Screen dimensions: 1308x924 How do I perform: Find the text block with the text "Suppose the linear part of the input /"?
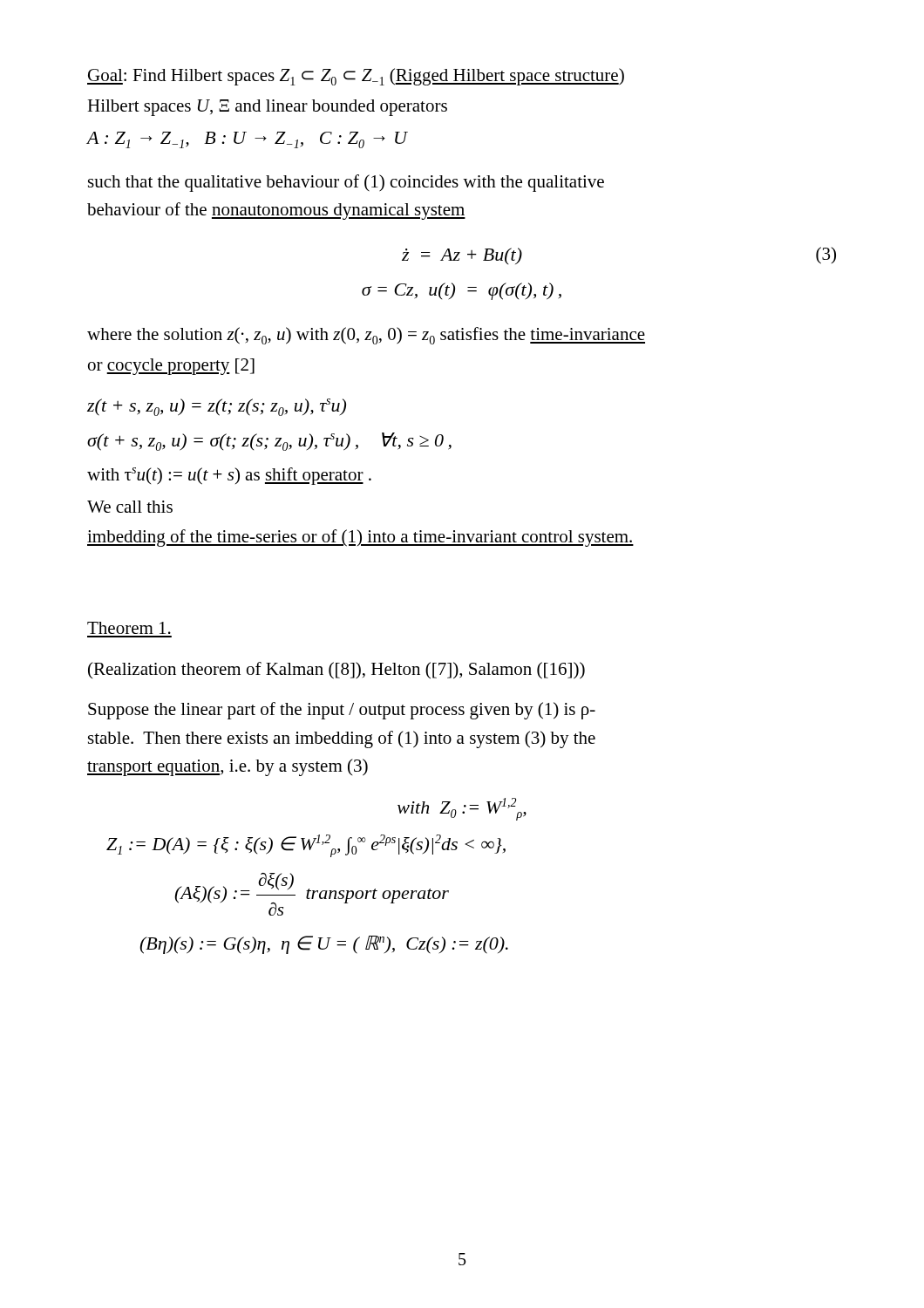coord(341,737)
